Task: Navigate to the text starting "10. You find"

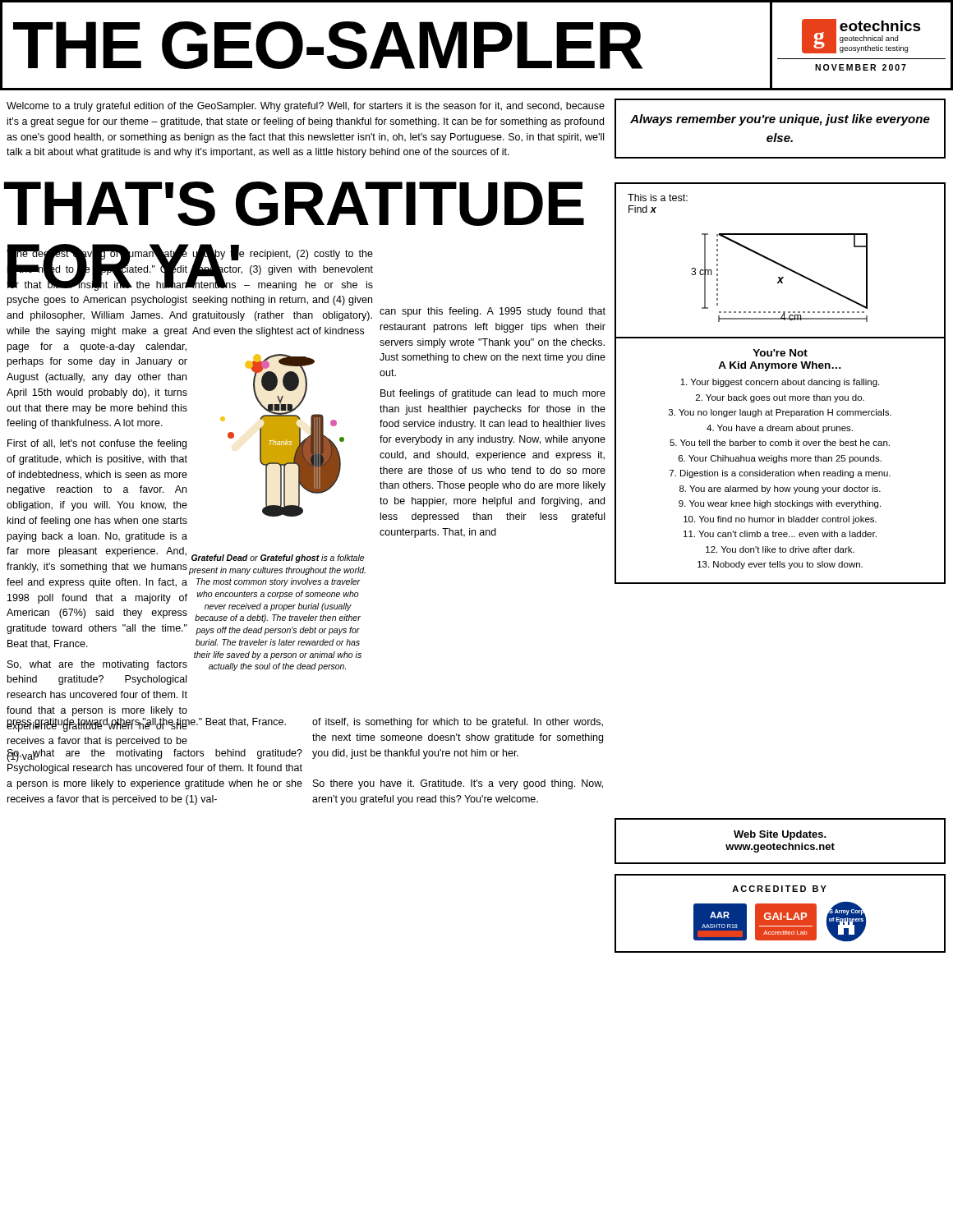Action: 780,519
